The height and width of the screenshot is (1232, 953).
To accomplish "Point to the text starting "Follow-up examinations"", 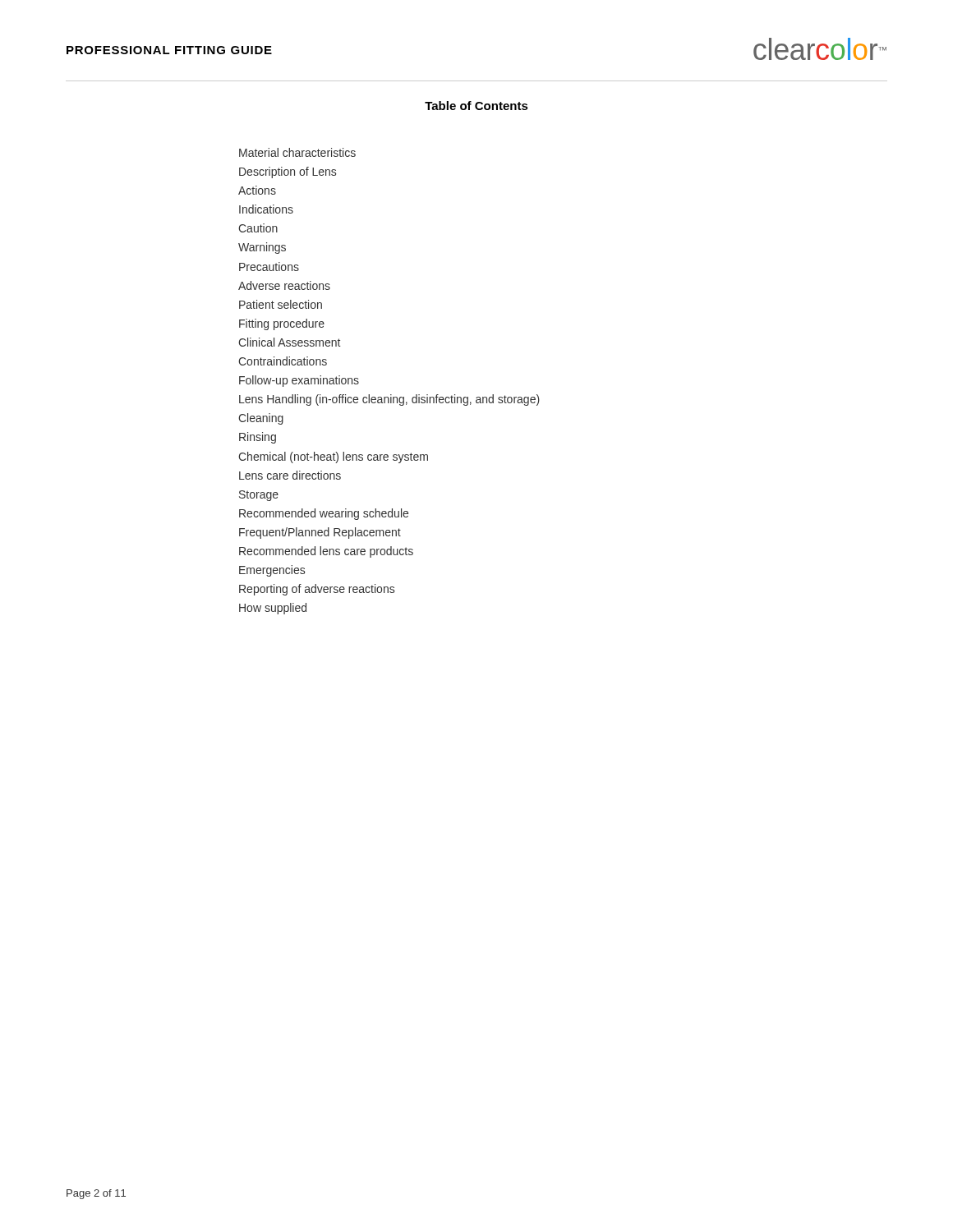I will (x=299, y=380).
